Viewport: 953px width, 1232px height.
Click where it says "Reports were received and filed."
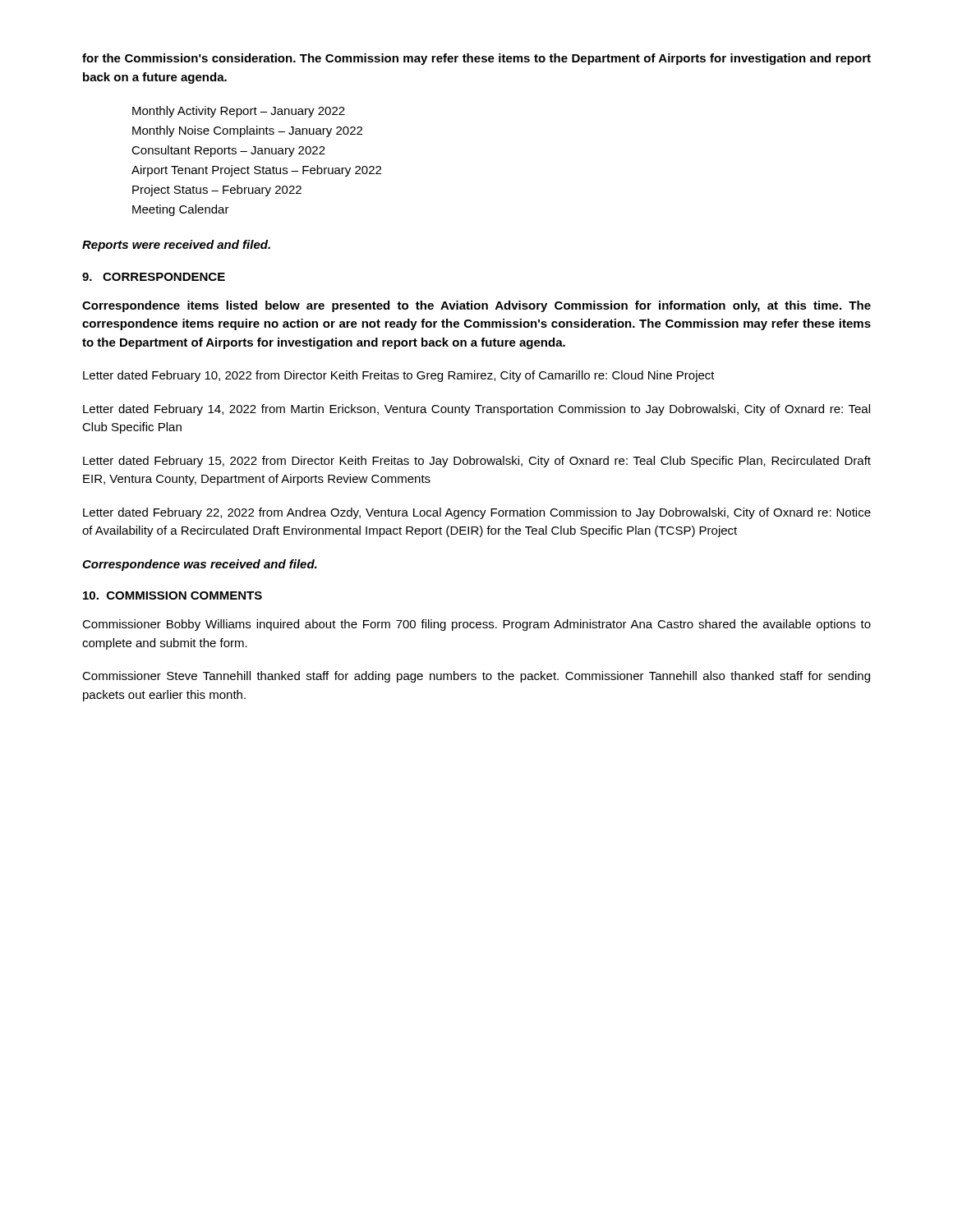(176, 246)
